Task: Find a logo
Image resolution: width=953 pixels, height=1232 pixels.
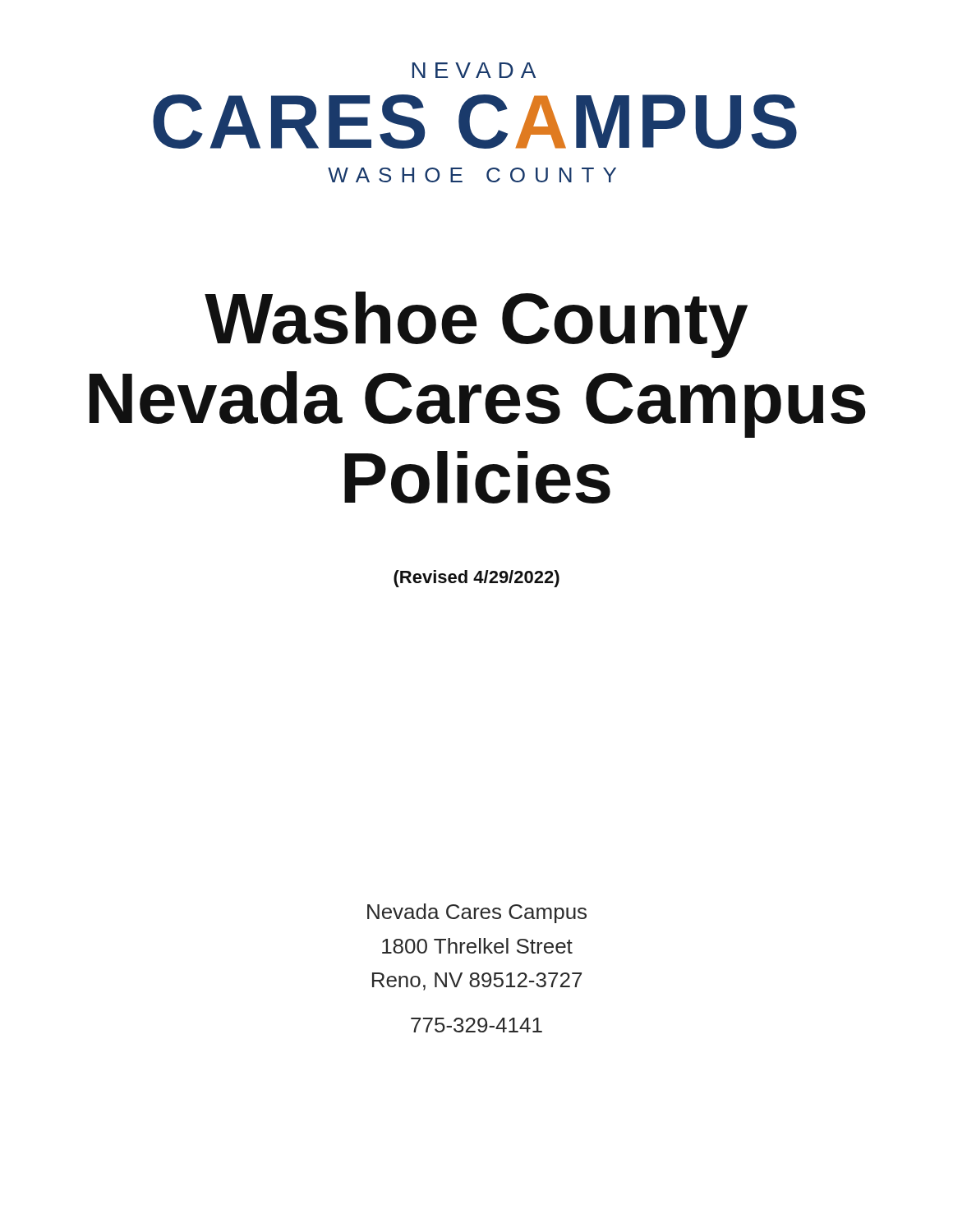Action: [x=476, y=123]
